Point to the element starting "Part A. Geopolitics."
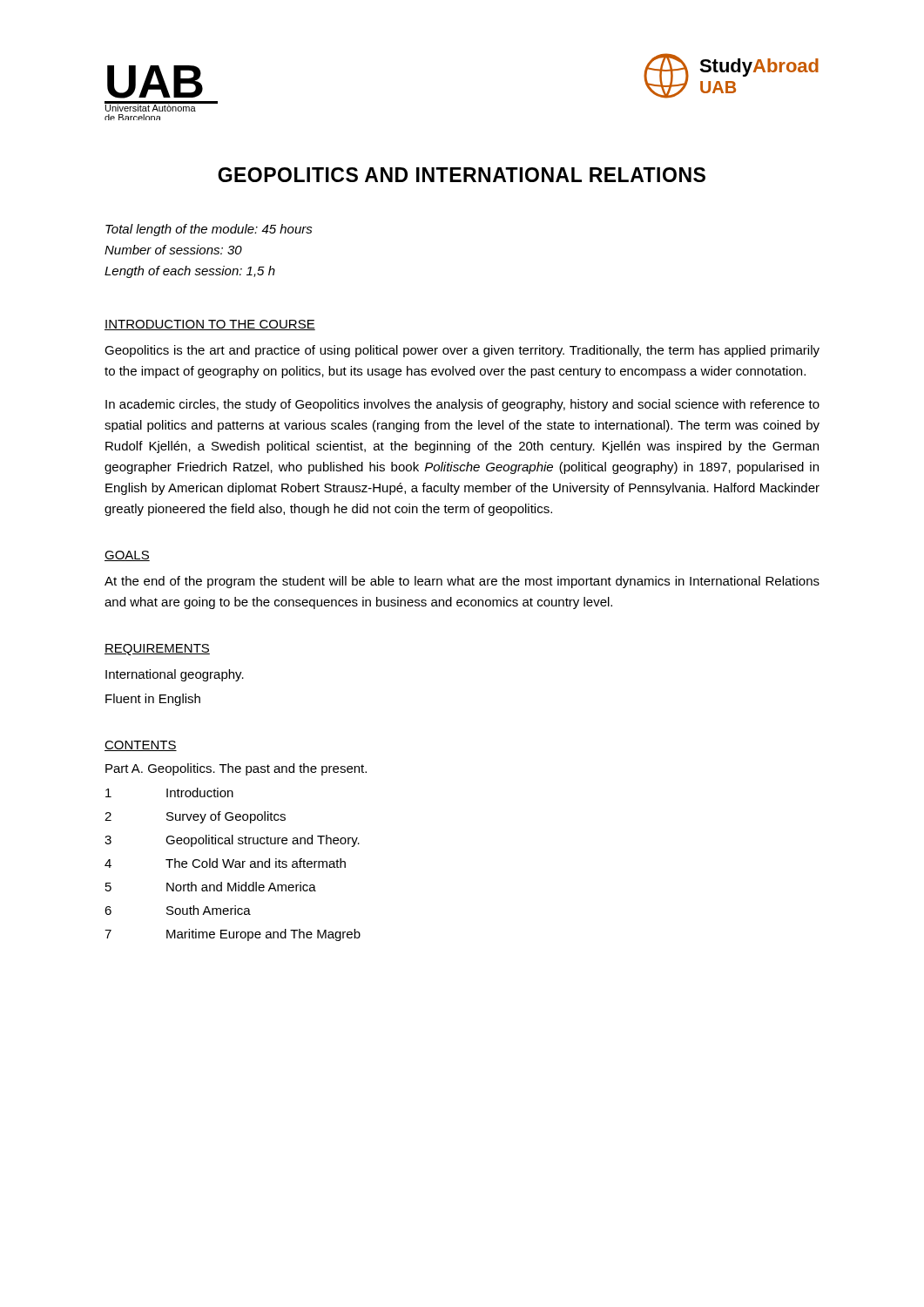Viewport: 924px width, 1307px height. click(x=236, y=768)
